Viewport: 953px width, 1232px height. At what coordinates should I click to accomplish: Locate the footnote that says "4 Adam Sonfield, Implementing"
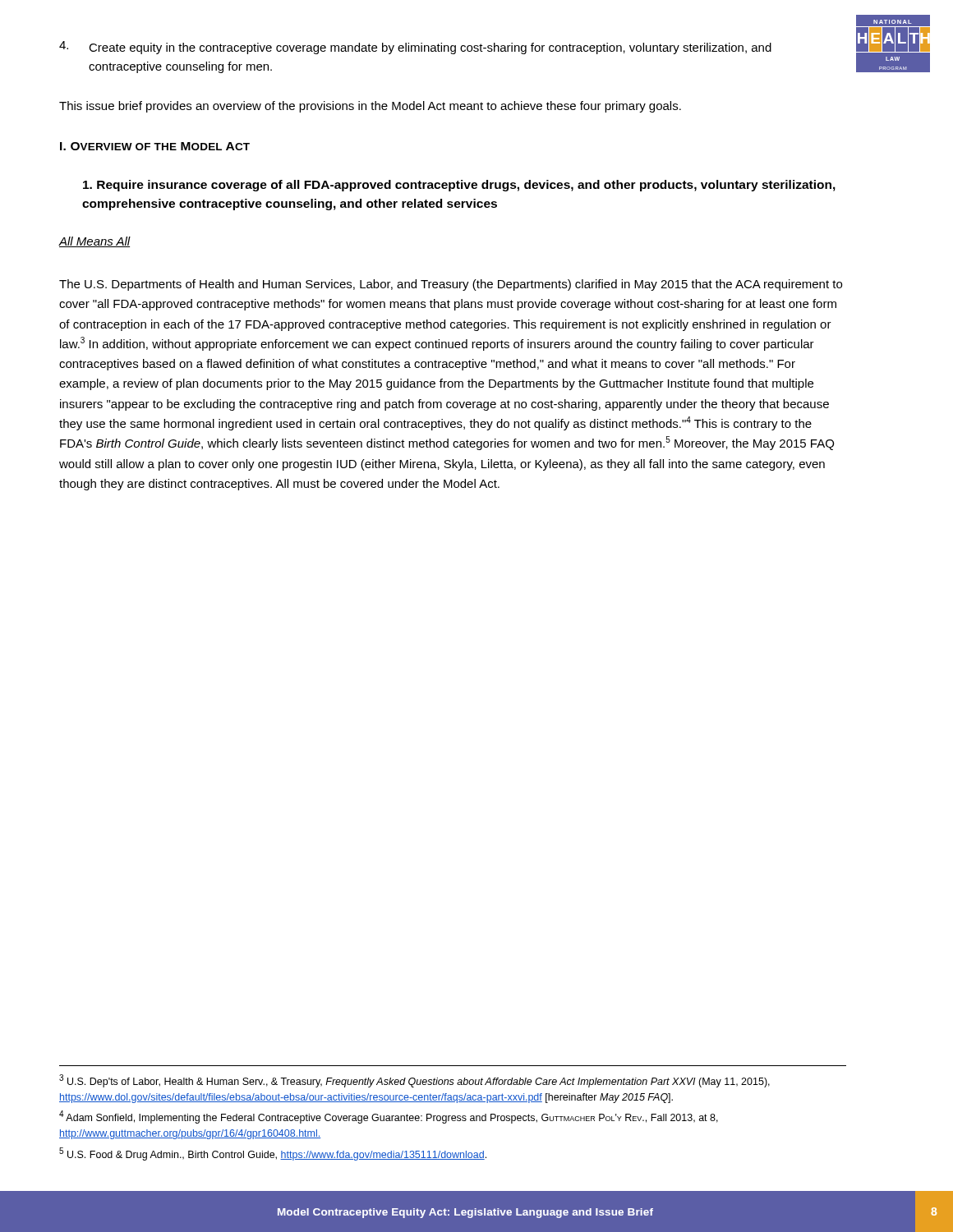(389, 1125)
